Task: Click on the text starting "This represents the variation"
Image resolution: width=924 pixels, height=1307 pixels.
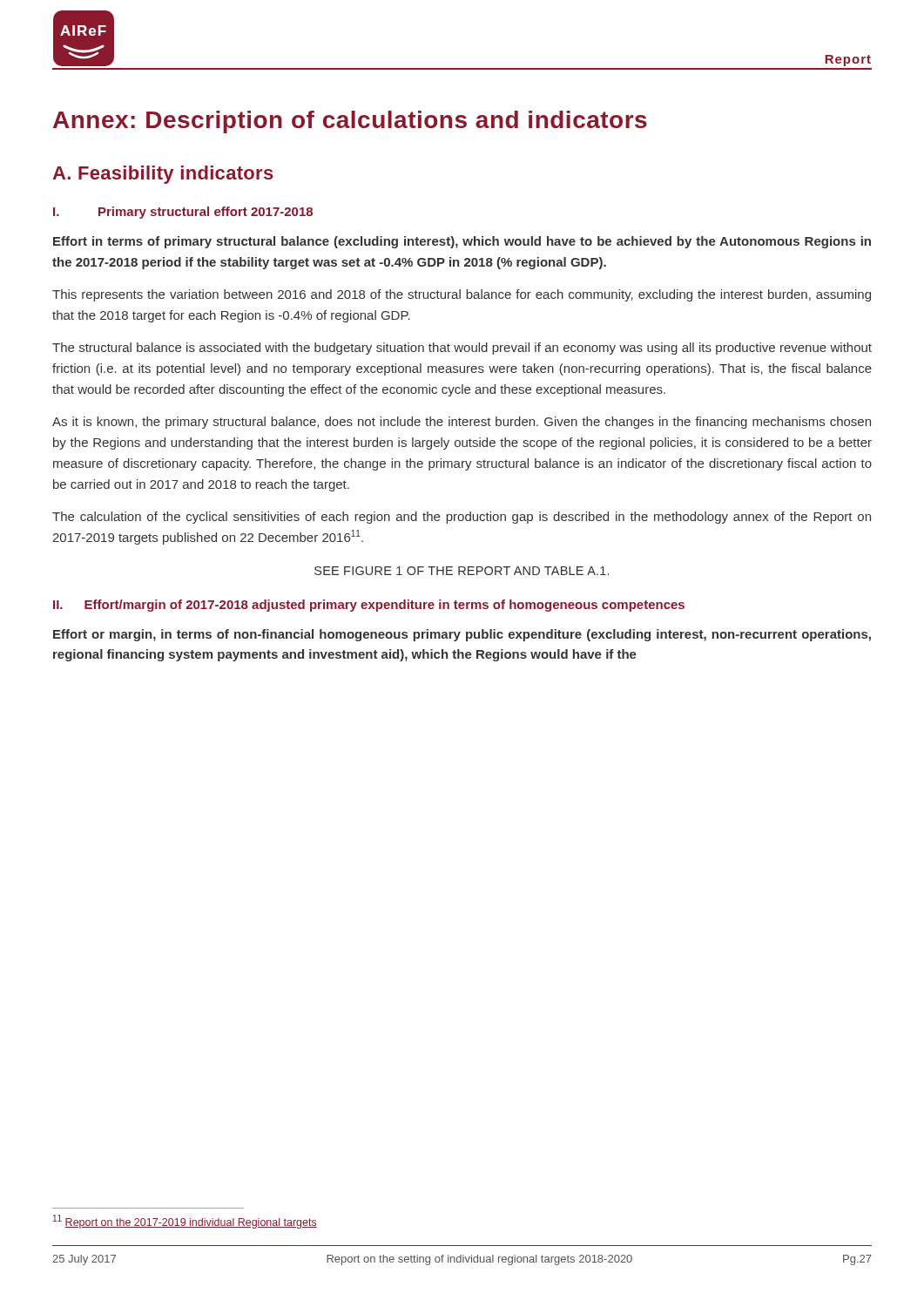Action: [462, 304]
